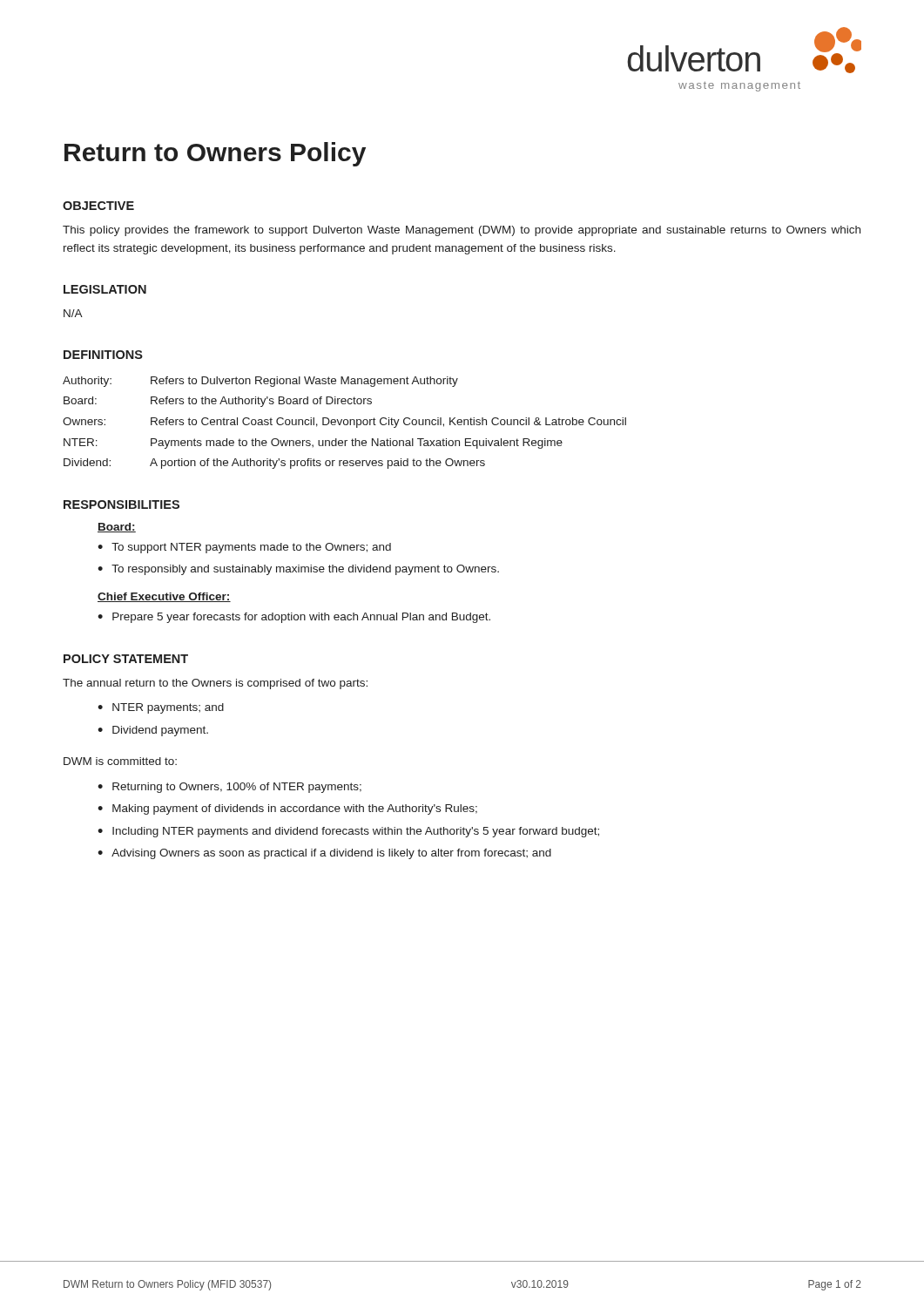Locate the text block starting "•Returning to Owners, 100%"
Viewport: 924px width, 1307px height.
pos(230,787)
